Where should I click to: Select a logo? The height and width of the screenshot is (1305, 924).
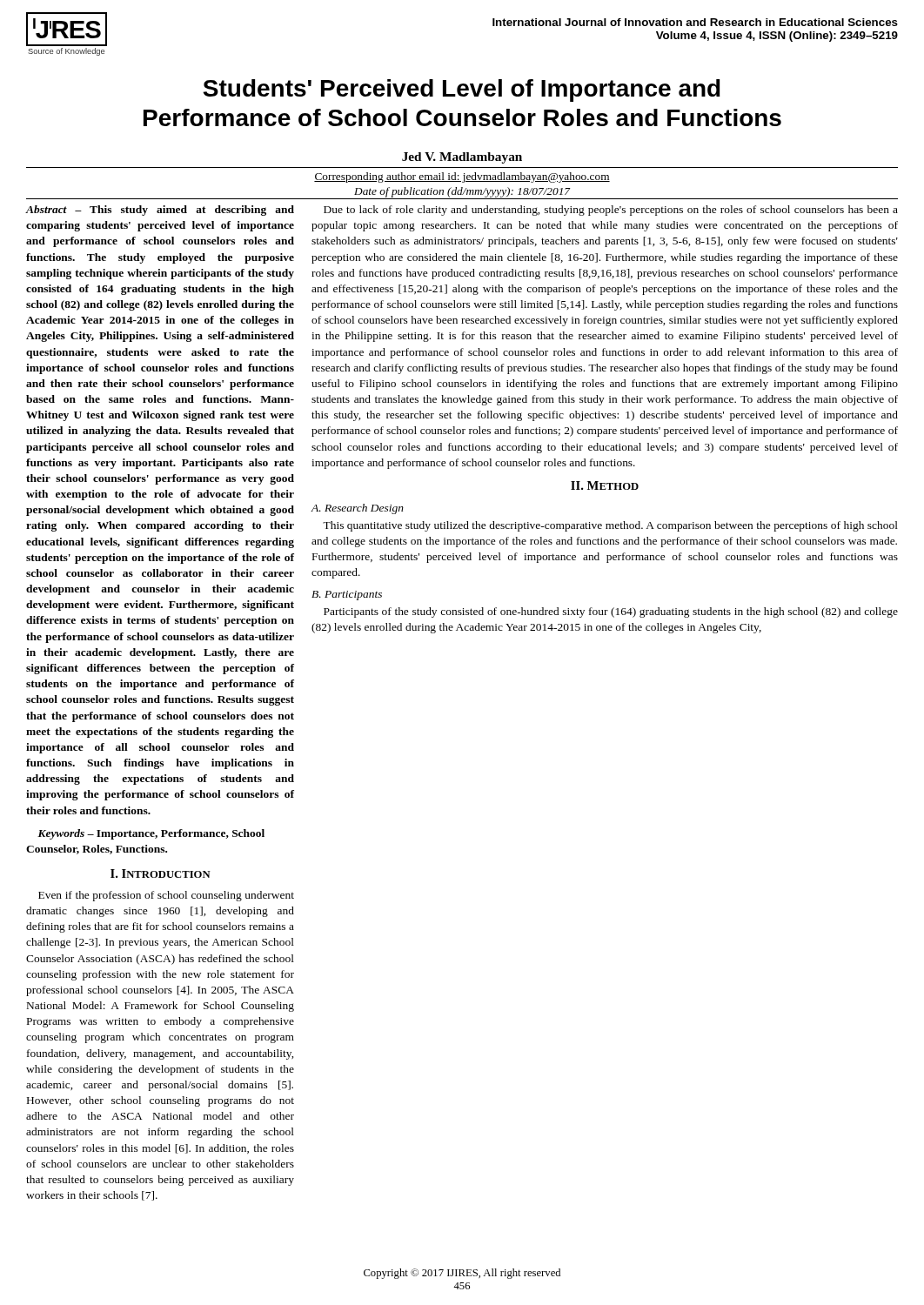tap(66, 34)
